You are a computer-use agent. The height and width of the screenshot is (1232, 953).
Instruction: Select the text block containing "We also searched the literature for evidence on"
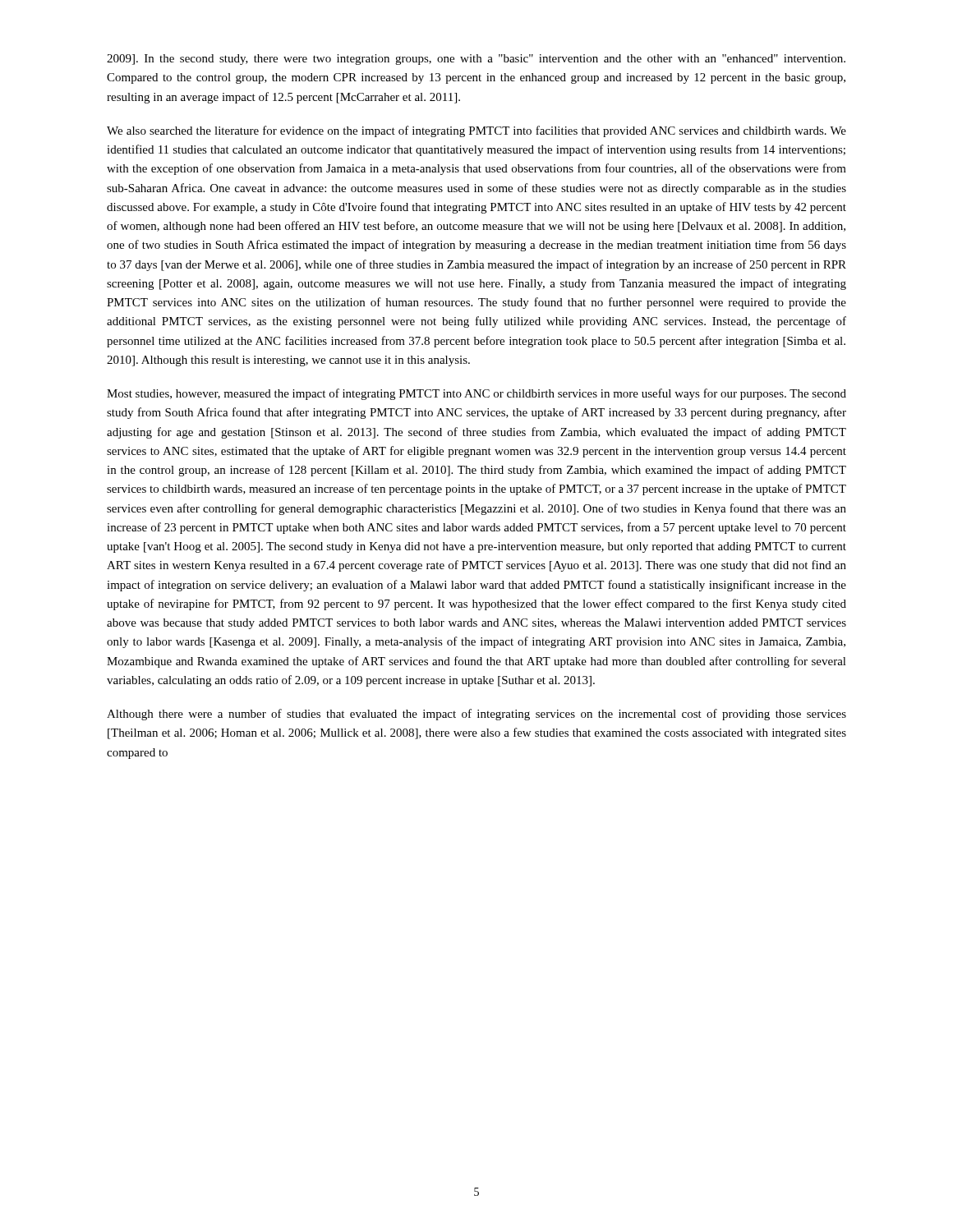click(x=476, y=245)
